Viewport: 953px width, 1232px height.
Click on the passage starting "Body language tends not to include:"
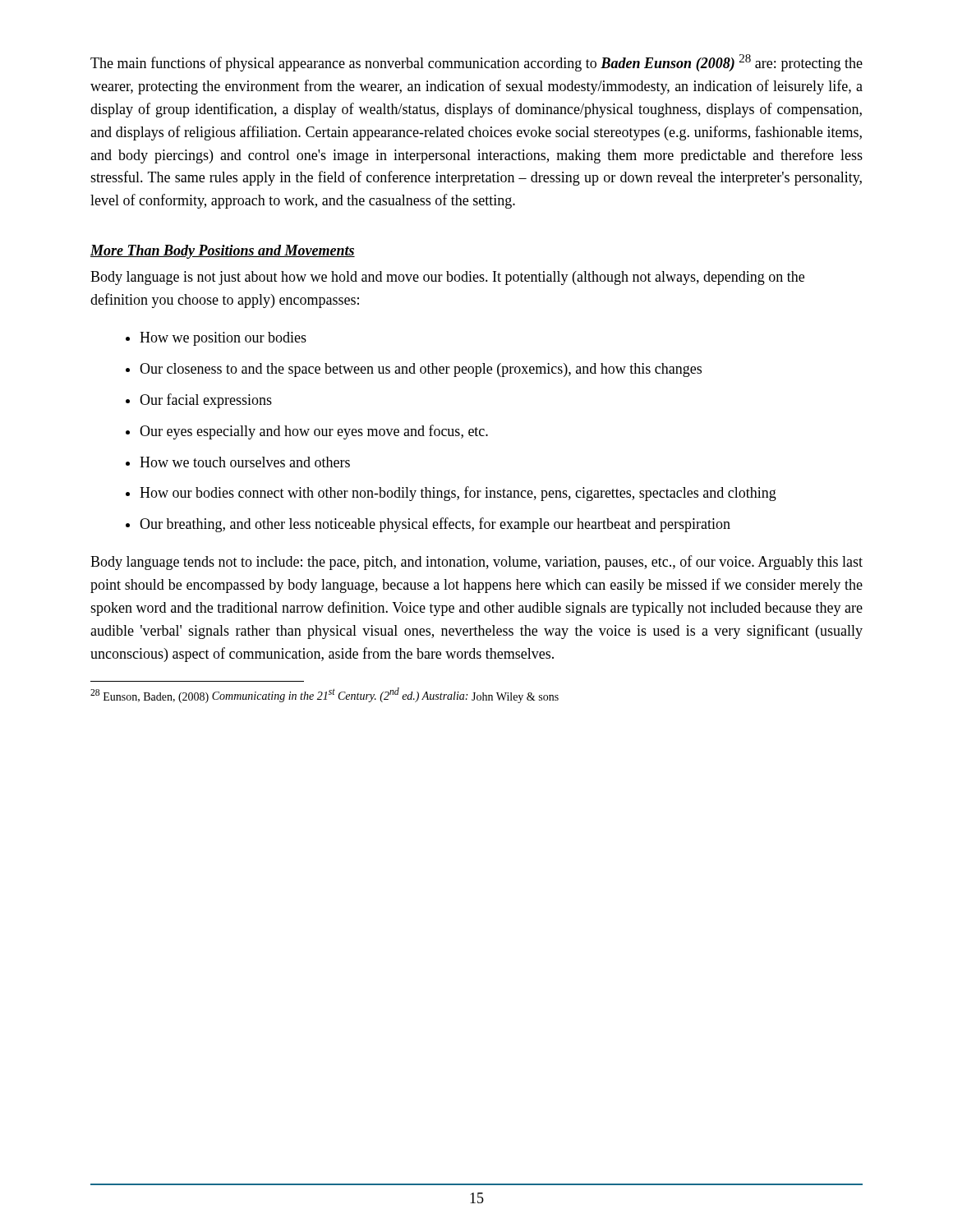476,608
